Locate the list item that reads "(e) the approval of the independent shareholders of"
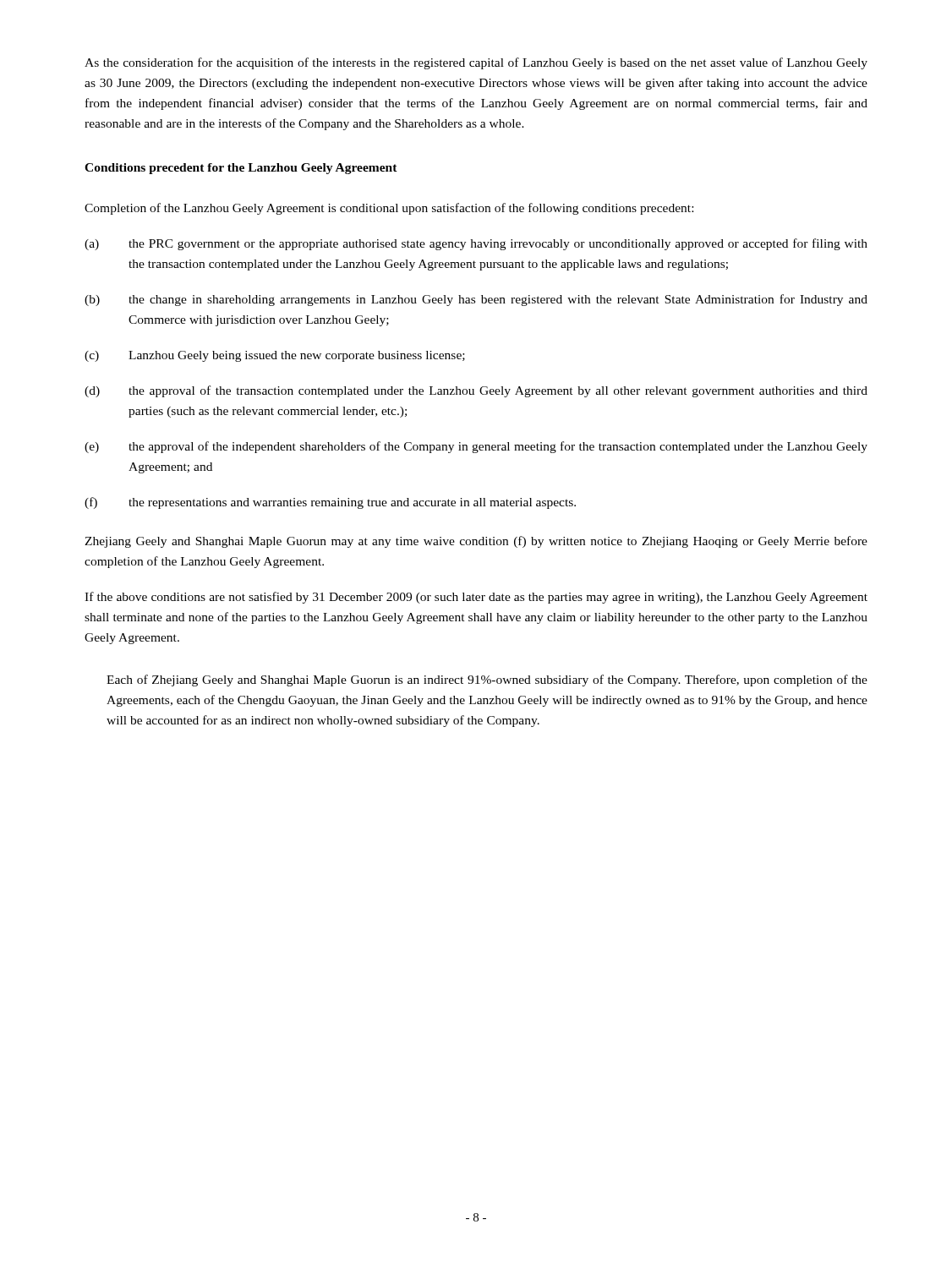 point(476,457)
